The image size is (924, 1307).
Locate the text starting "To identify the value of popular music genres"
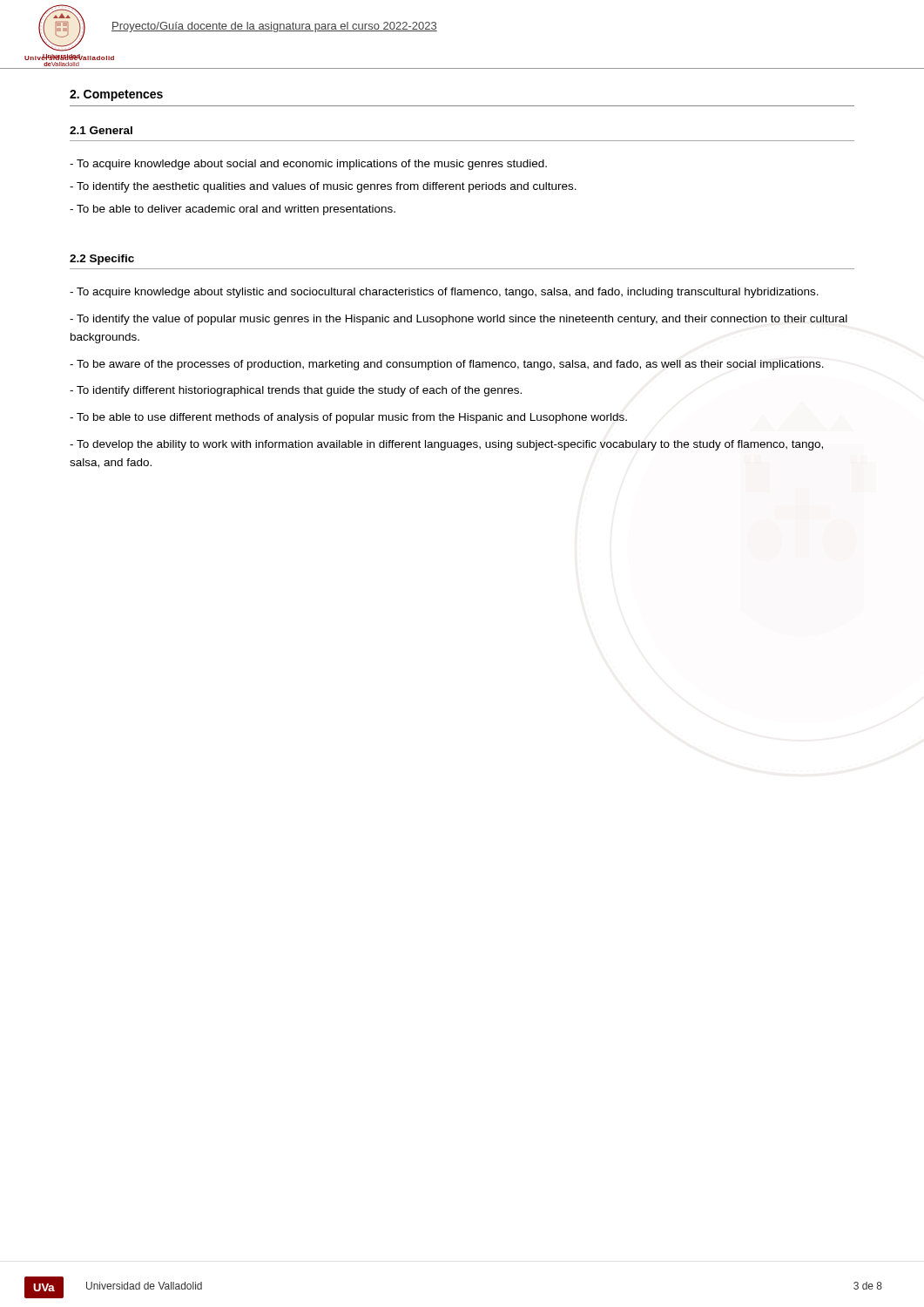coord(459,327)
